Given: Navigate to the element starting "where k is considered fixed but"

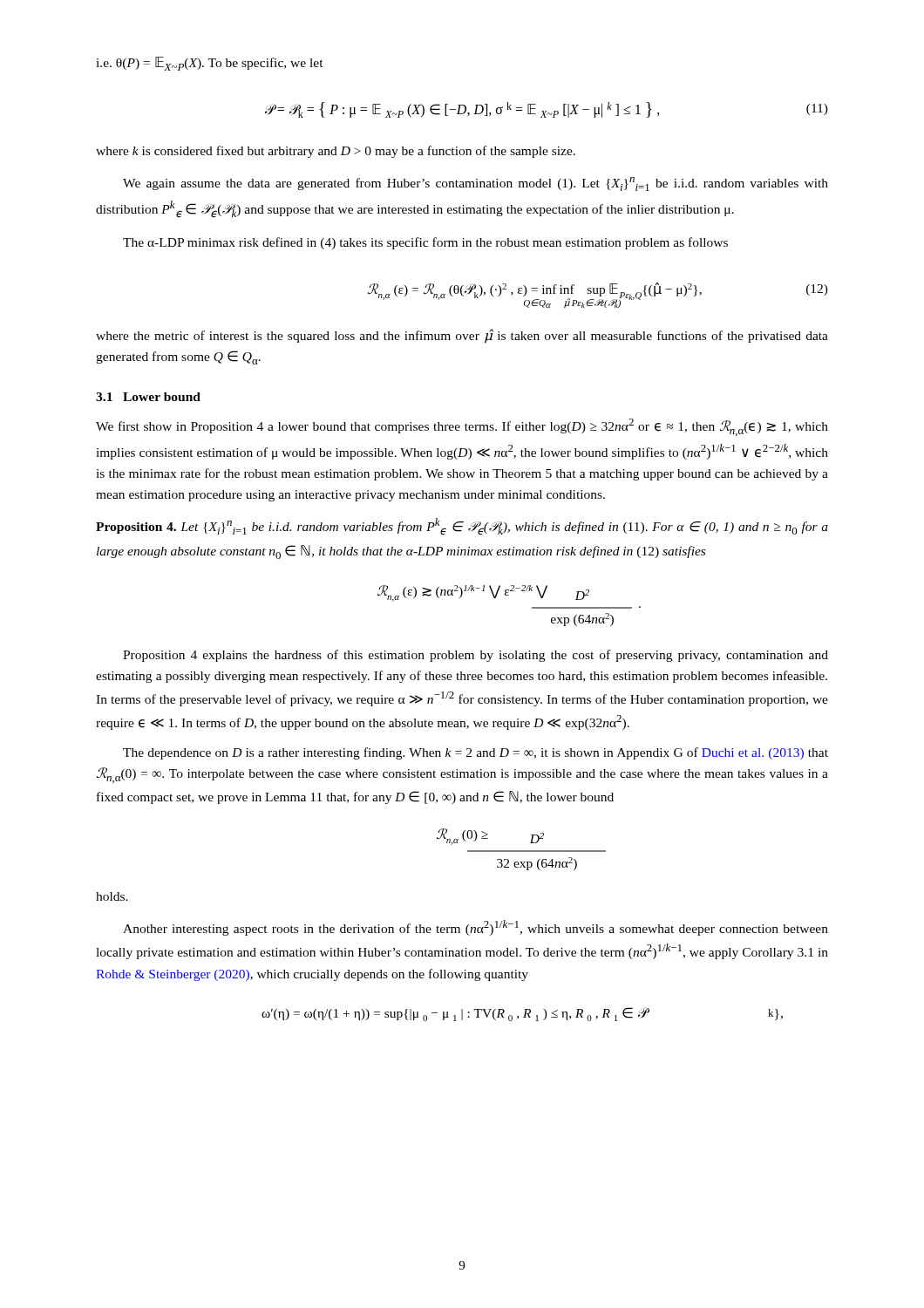Looking at the screenshot, I should (x=462, y=197).
